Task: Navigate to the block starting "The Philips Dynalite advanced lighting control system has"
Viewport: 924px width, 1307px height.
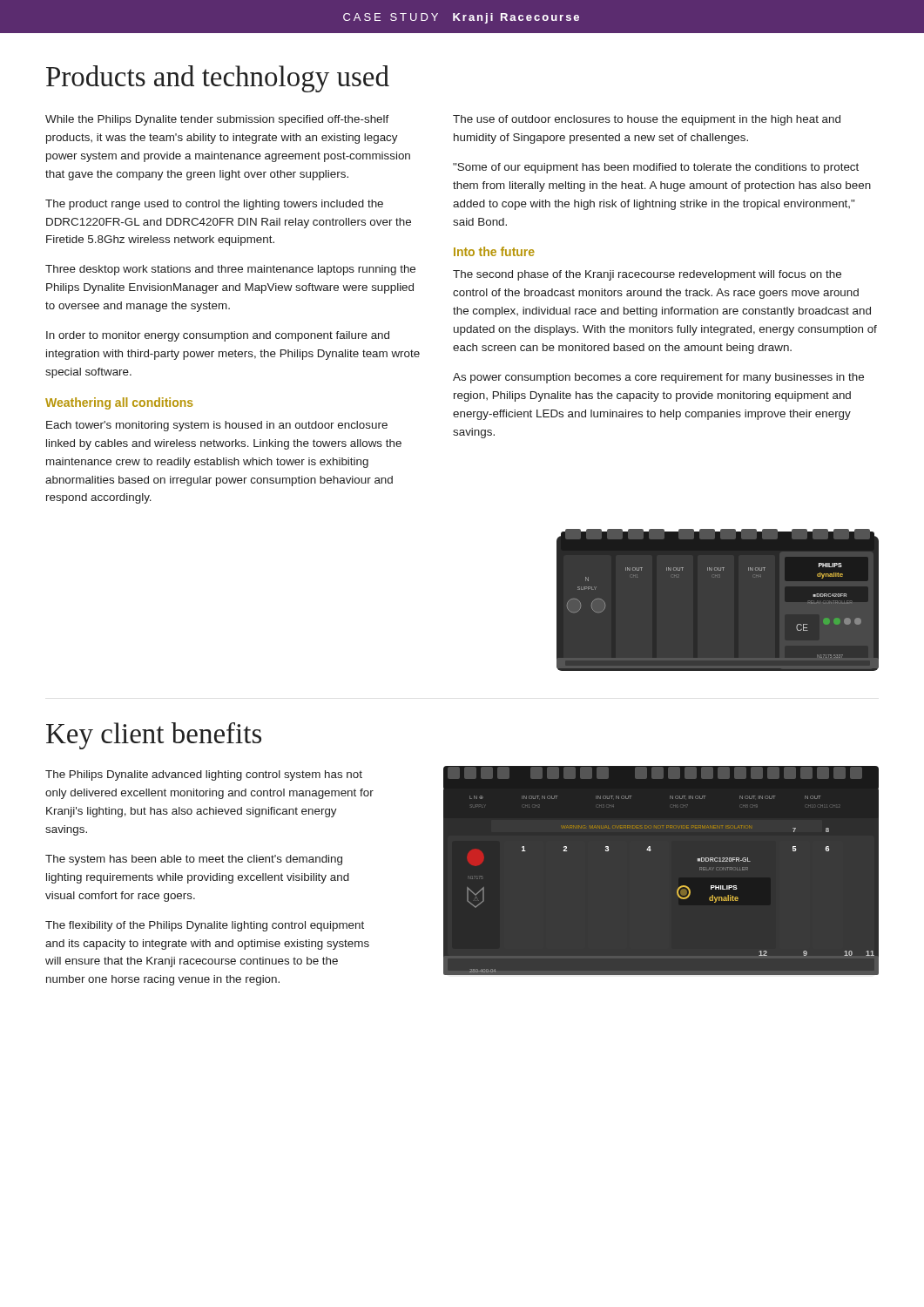Action: tap(209, 802)
